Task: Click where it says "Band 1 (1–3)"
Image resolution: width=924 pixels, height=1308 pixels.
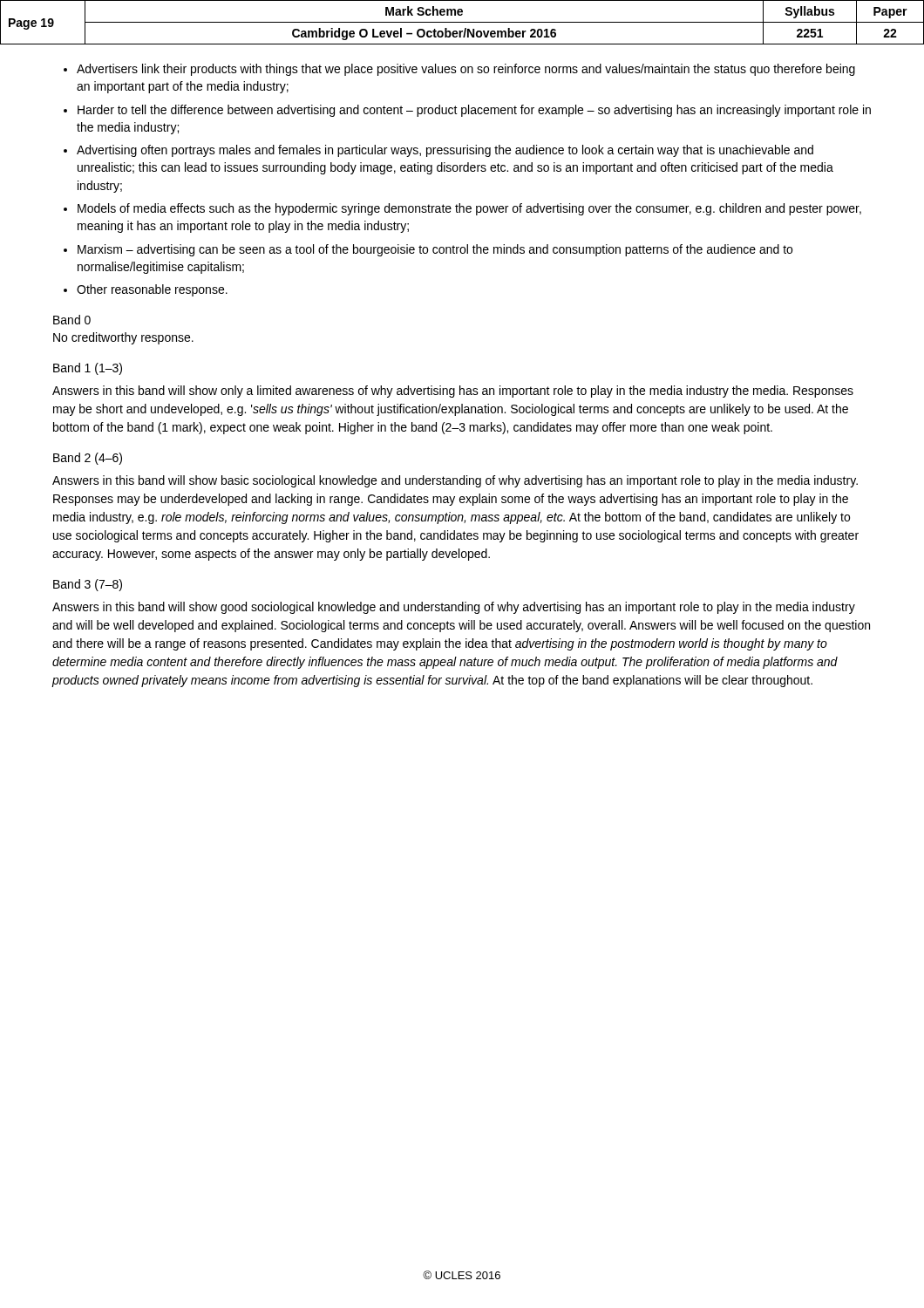Action: pyautogui.click(x=88, y=368)
